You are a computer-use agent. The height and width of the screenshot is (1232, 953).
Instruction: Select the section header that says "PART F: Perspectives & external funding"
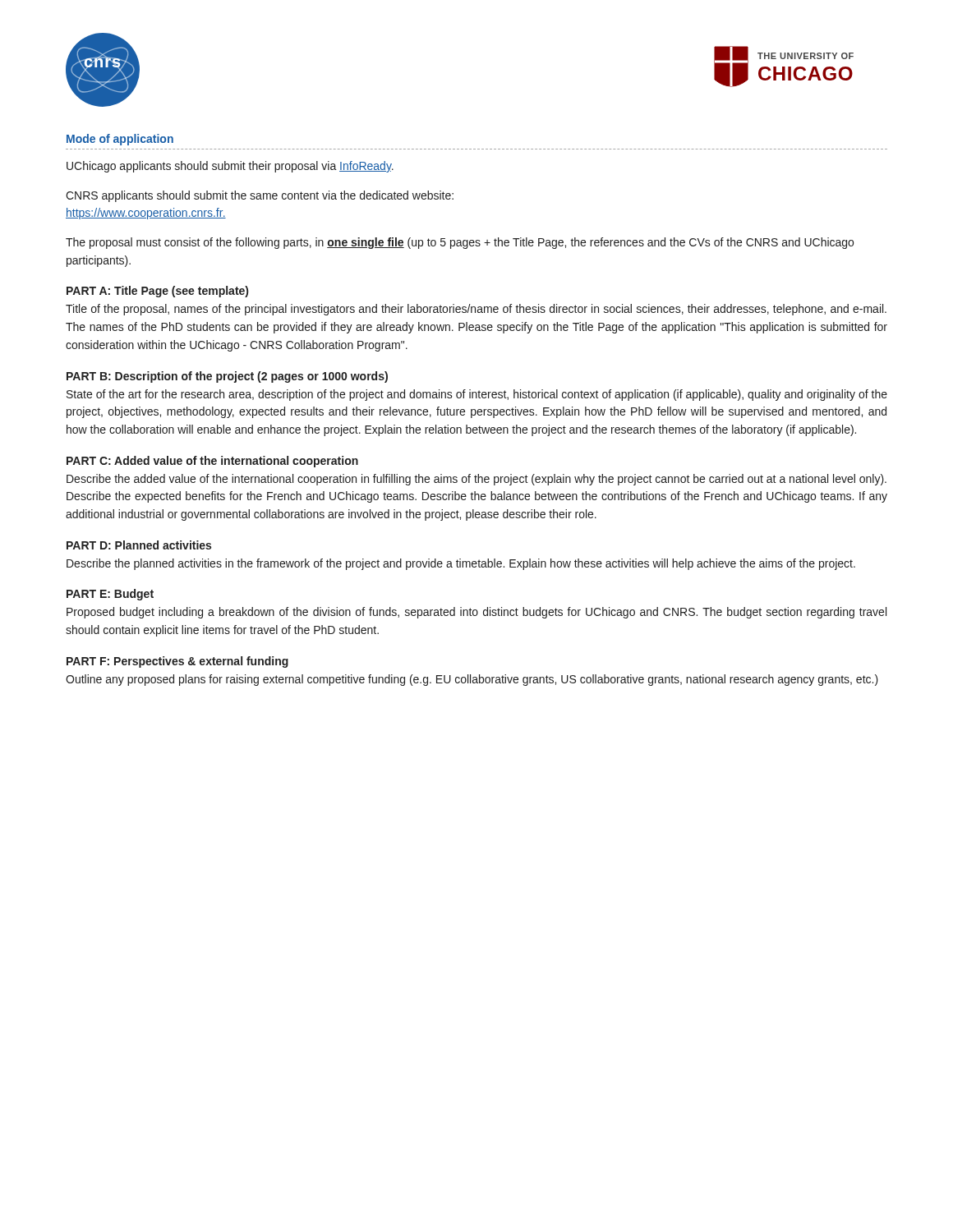pyautogui.click(x=177, y=661)
